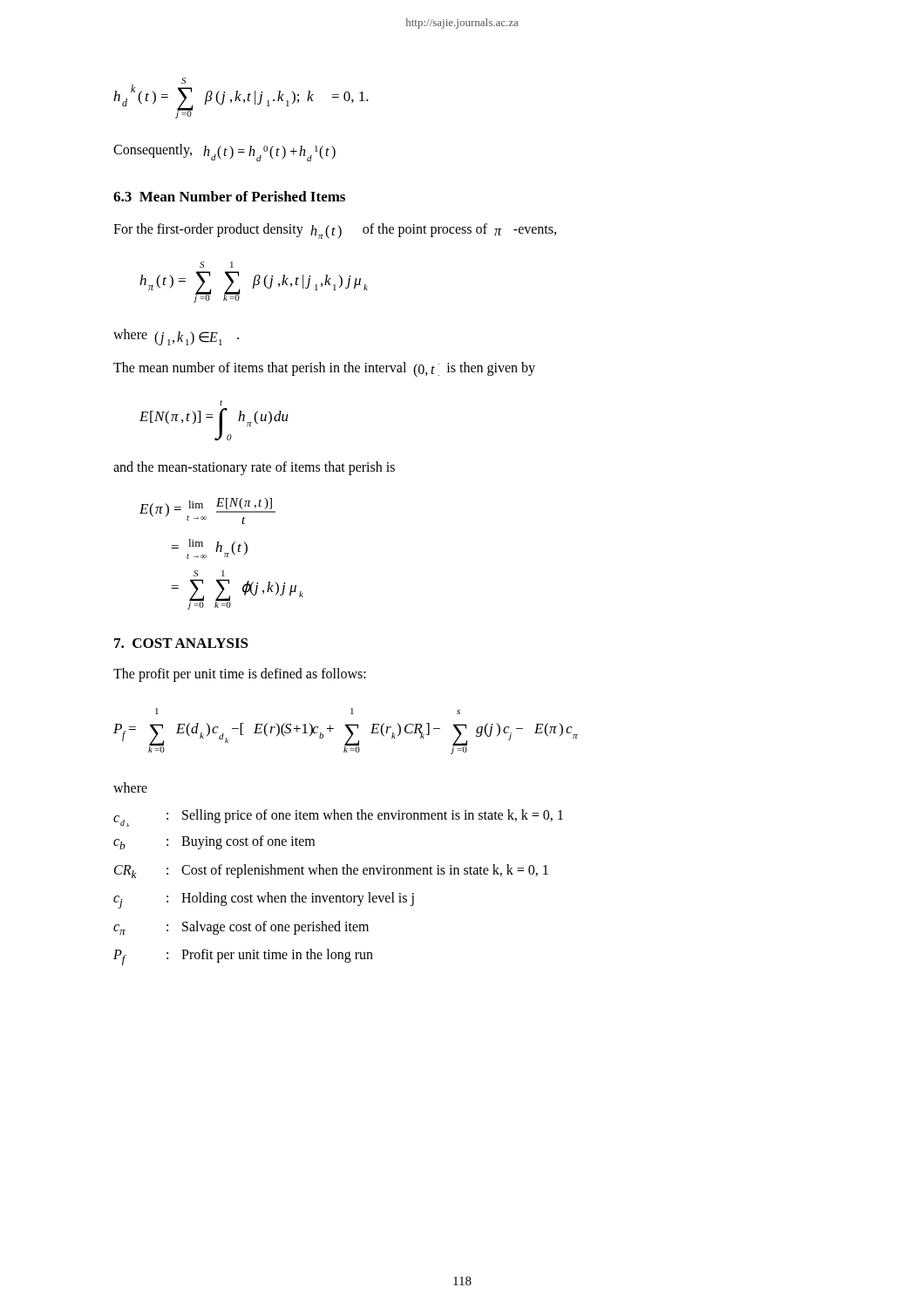This screenshot has height=1308, width=924.
Task: Locate the block of text that opens with "cj : Holding cost"
Action: (264, 899)
